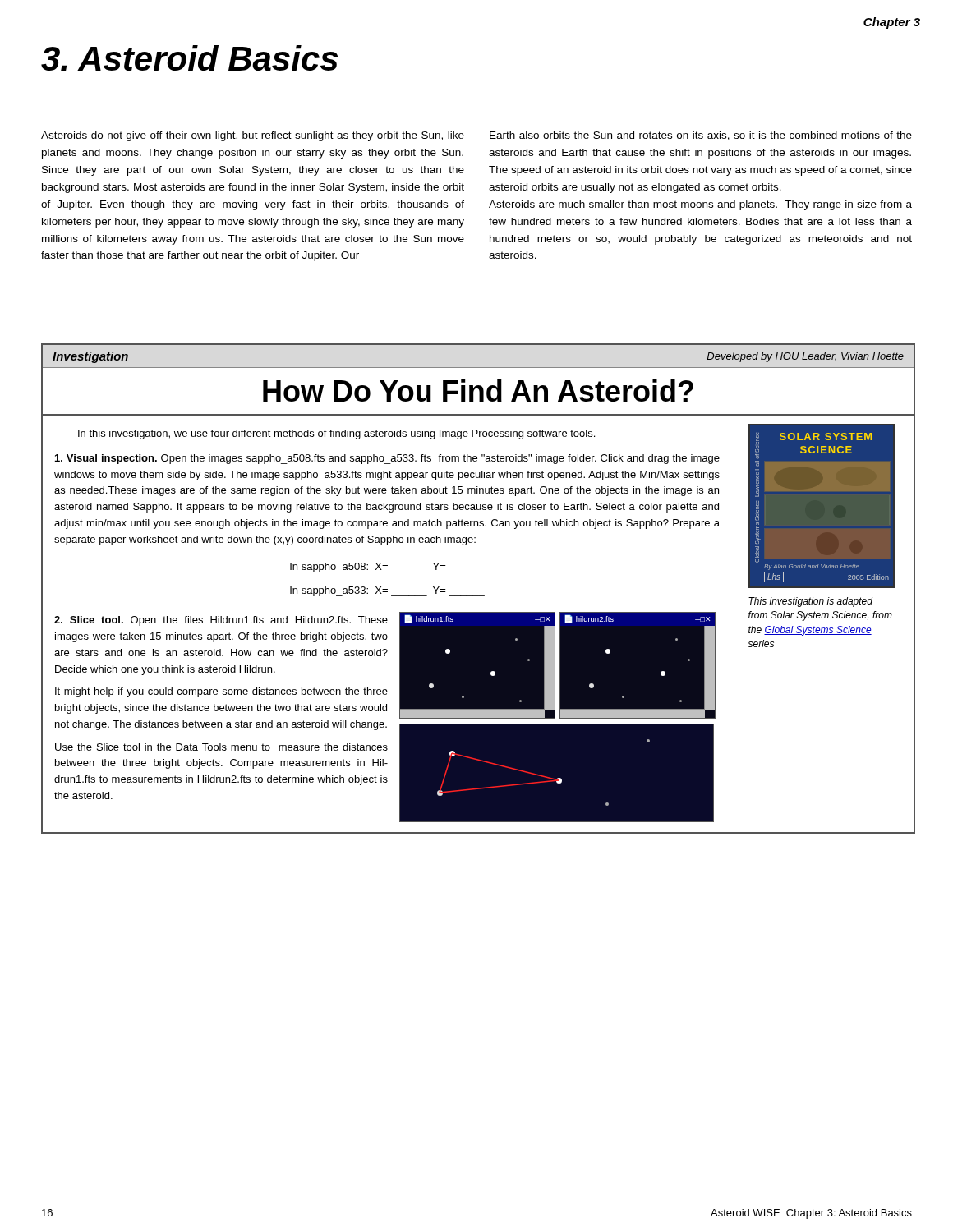This screenshot has height=1232, width=953.
Task: Click the passage that begins "2. Slice tool. Open the files"
Action: (x=221, y=644)
